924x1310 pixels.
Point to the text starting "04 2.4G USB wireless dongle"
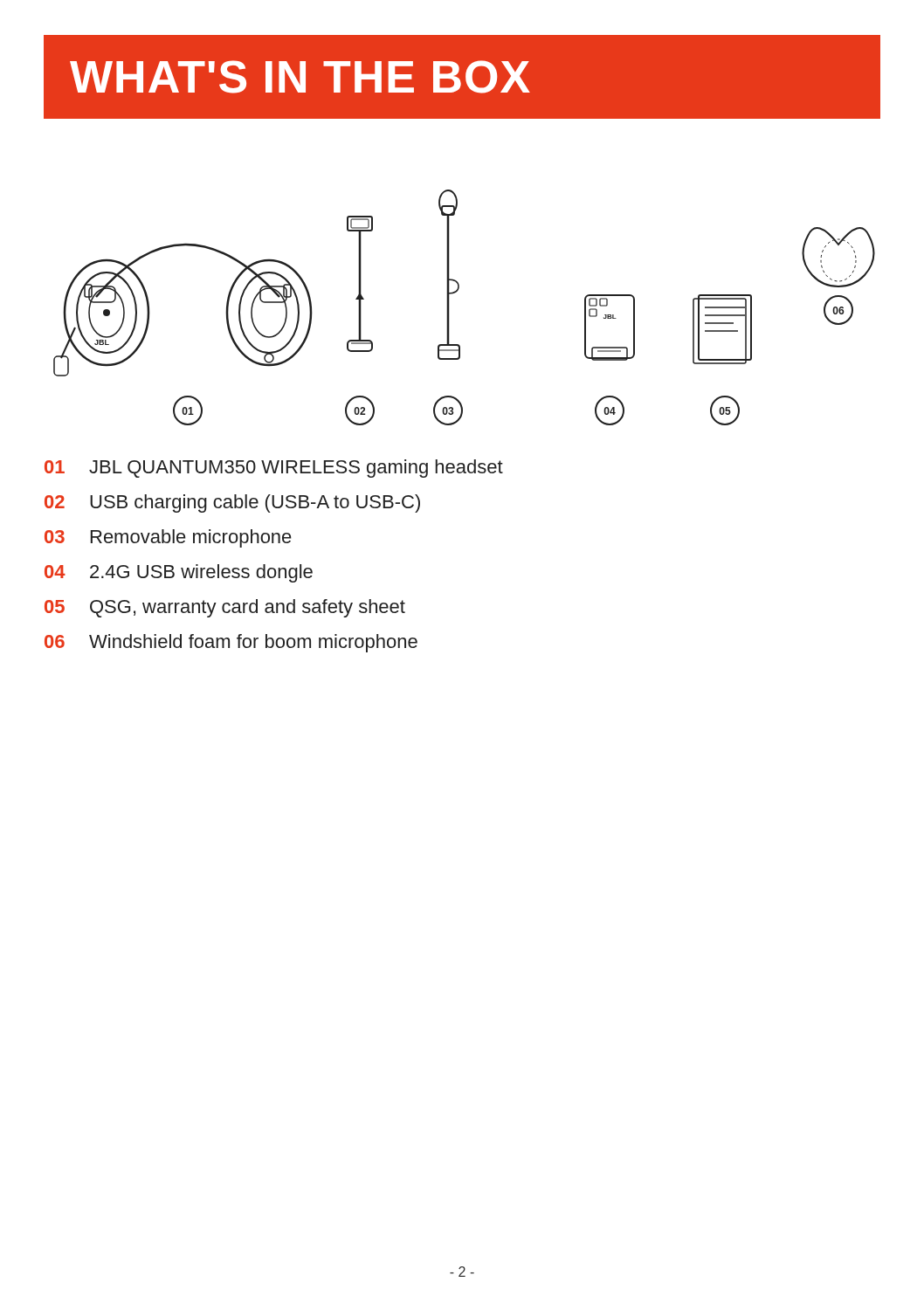tap(179, 572)
